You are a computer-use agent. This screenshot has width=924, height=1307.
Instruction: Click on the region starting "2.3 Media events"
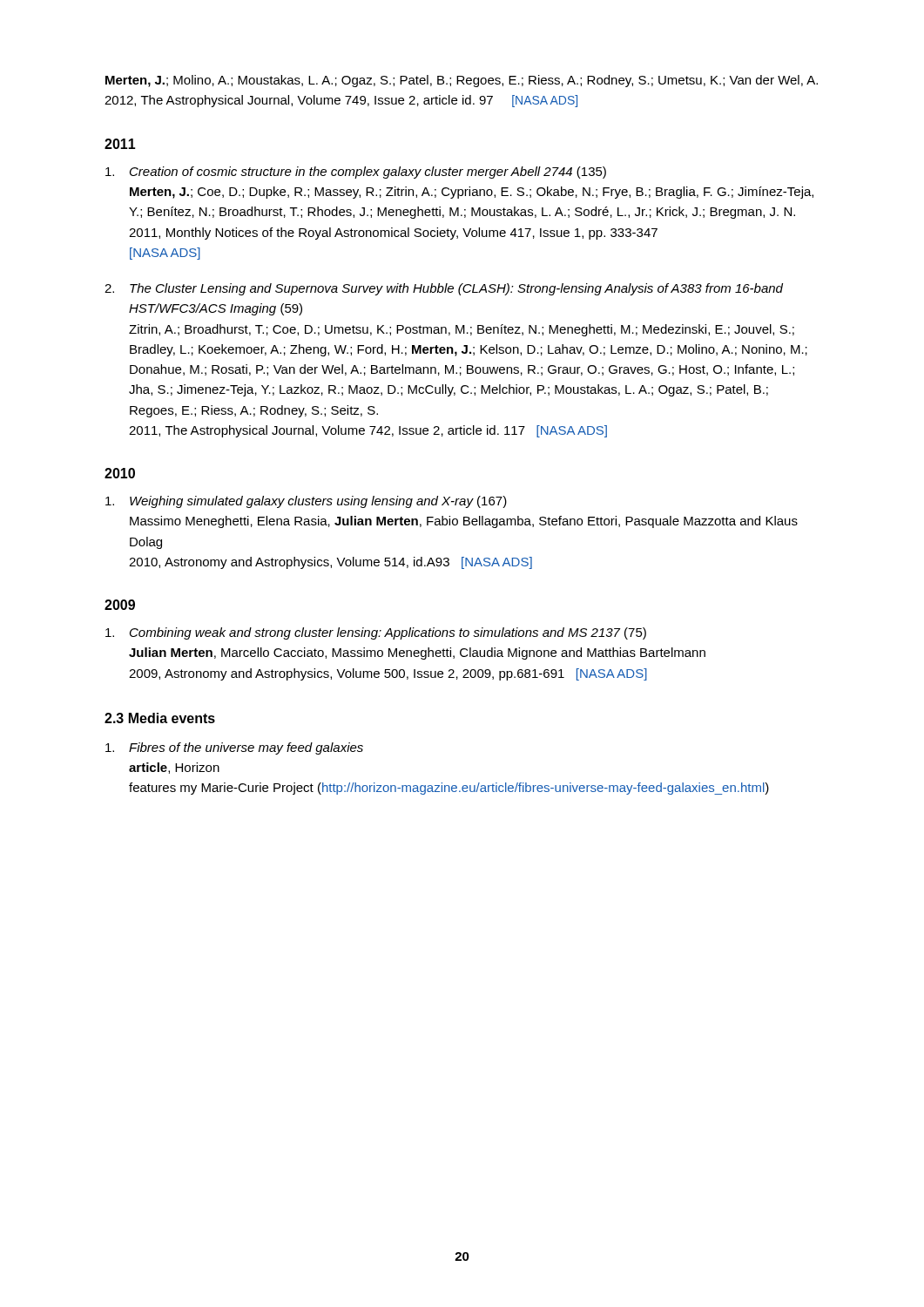point(160,718)
